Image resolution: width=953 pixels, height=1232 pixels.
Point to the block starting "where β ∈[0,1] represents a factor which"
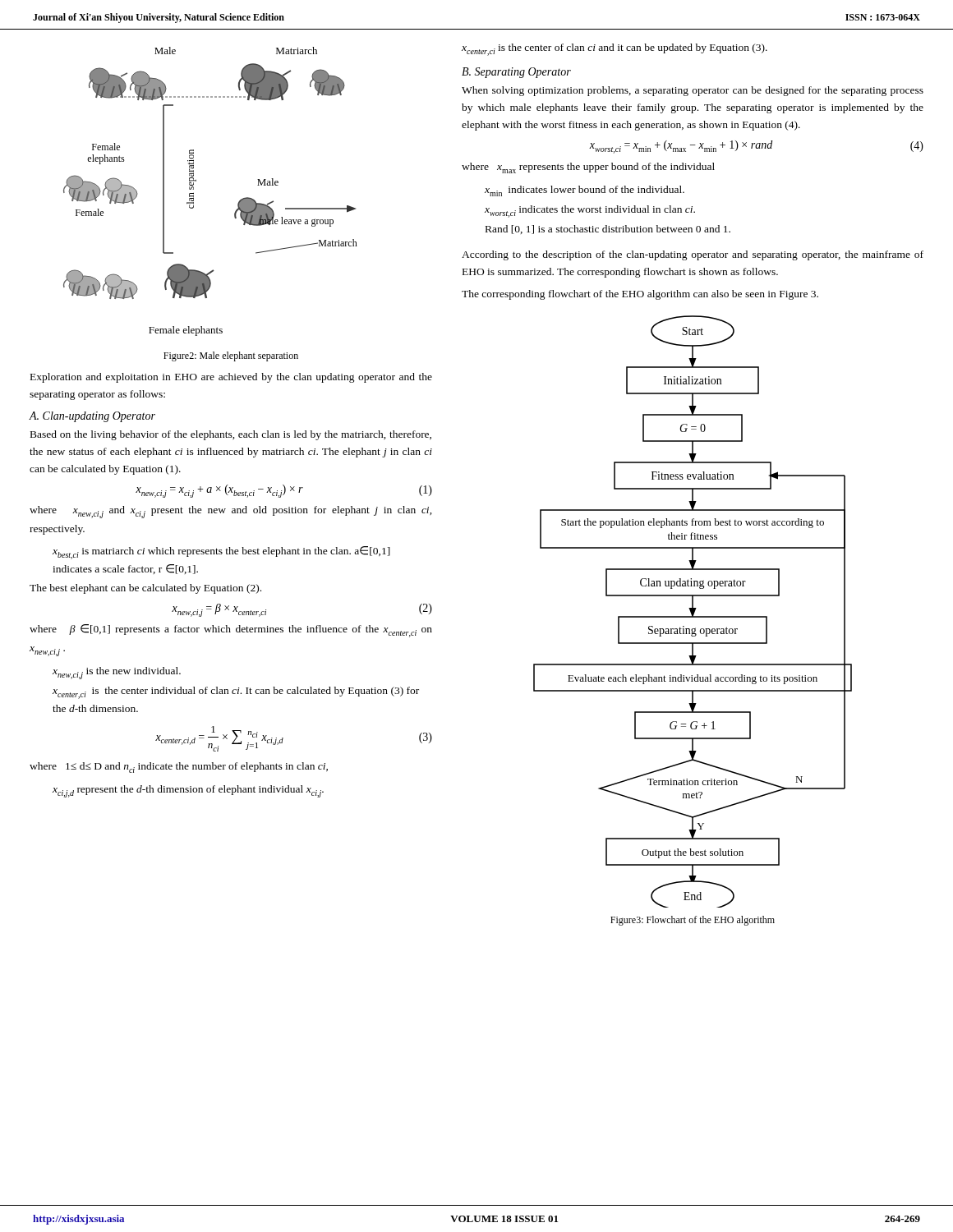click(231, 639)
